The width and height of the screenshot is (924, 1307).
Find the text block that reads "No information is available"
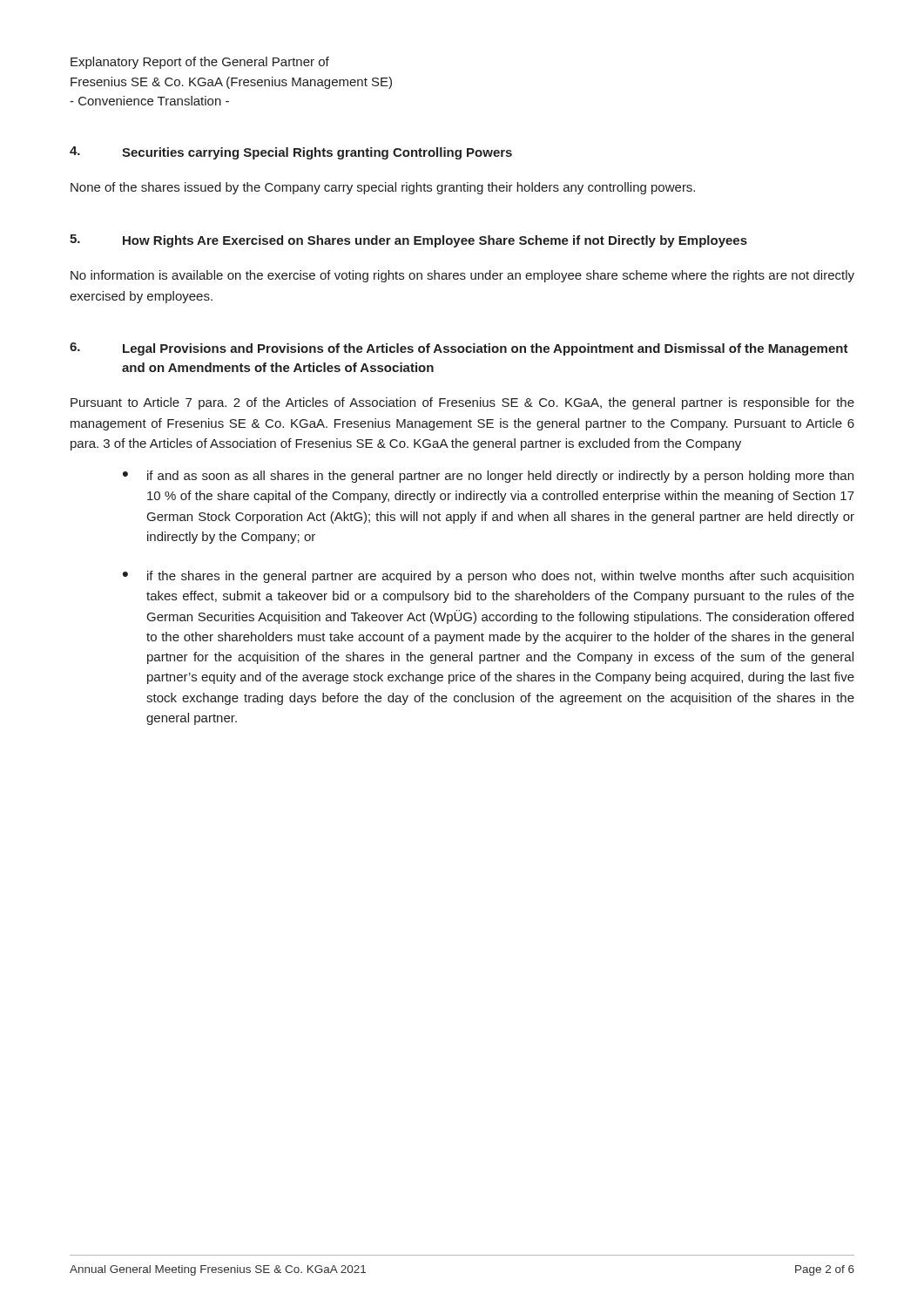click(x=462, y=285)
